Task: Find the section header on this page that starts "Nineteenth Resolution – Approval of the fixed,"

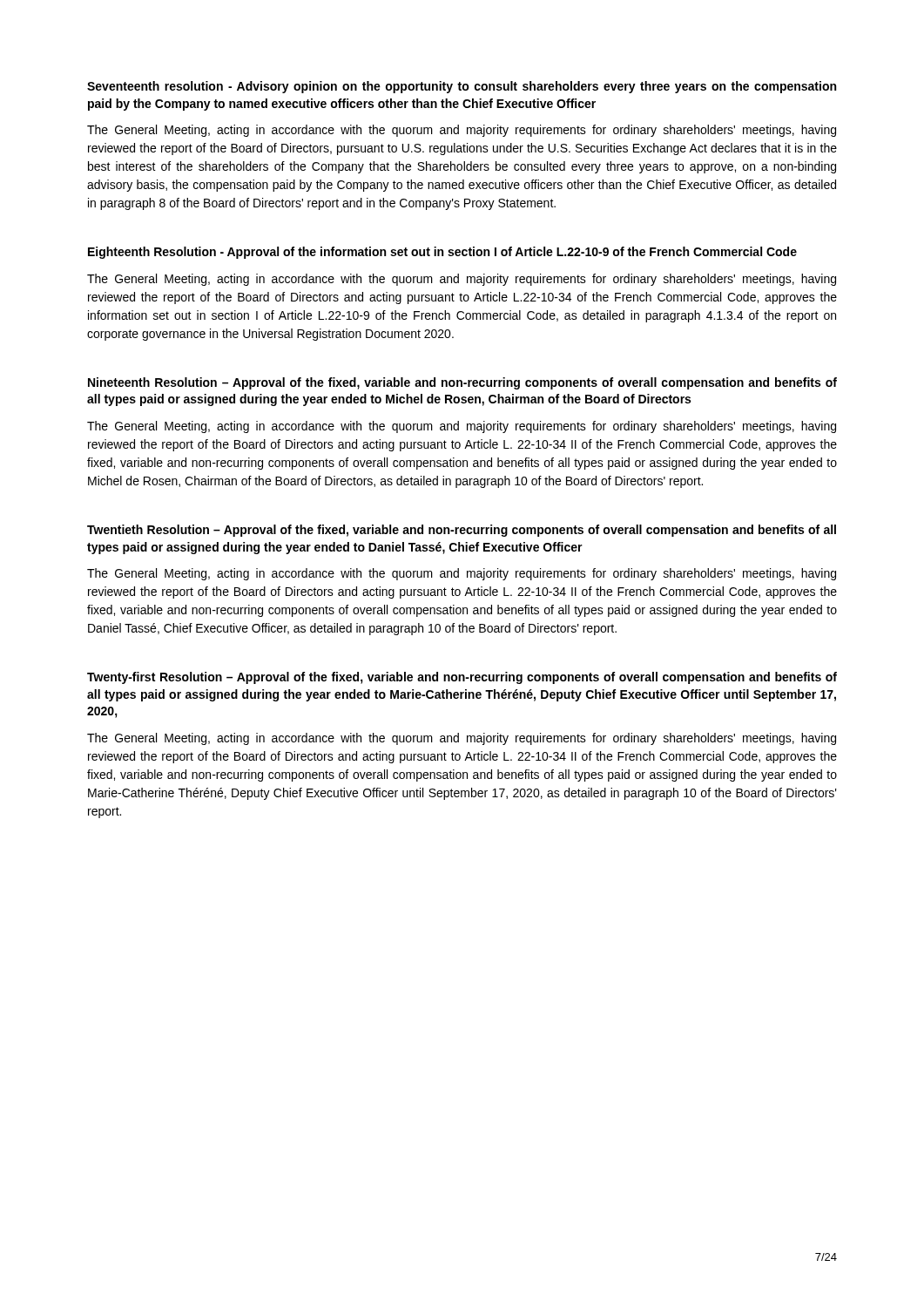Action: click(462, 391)
